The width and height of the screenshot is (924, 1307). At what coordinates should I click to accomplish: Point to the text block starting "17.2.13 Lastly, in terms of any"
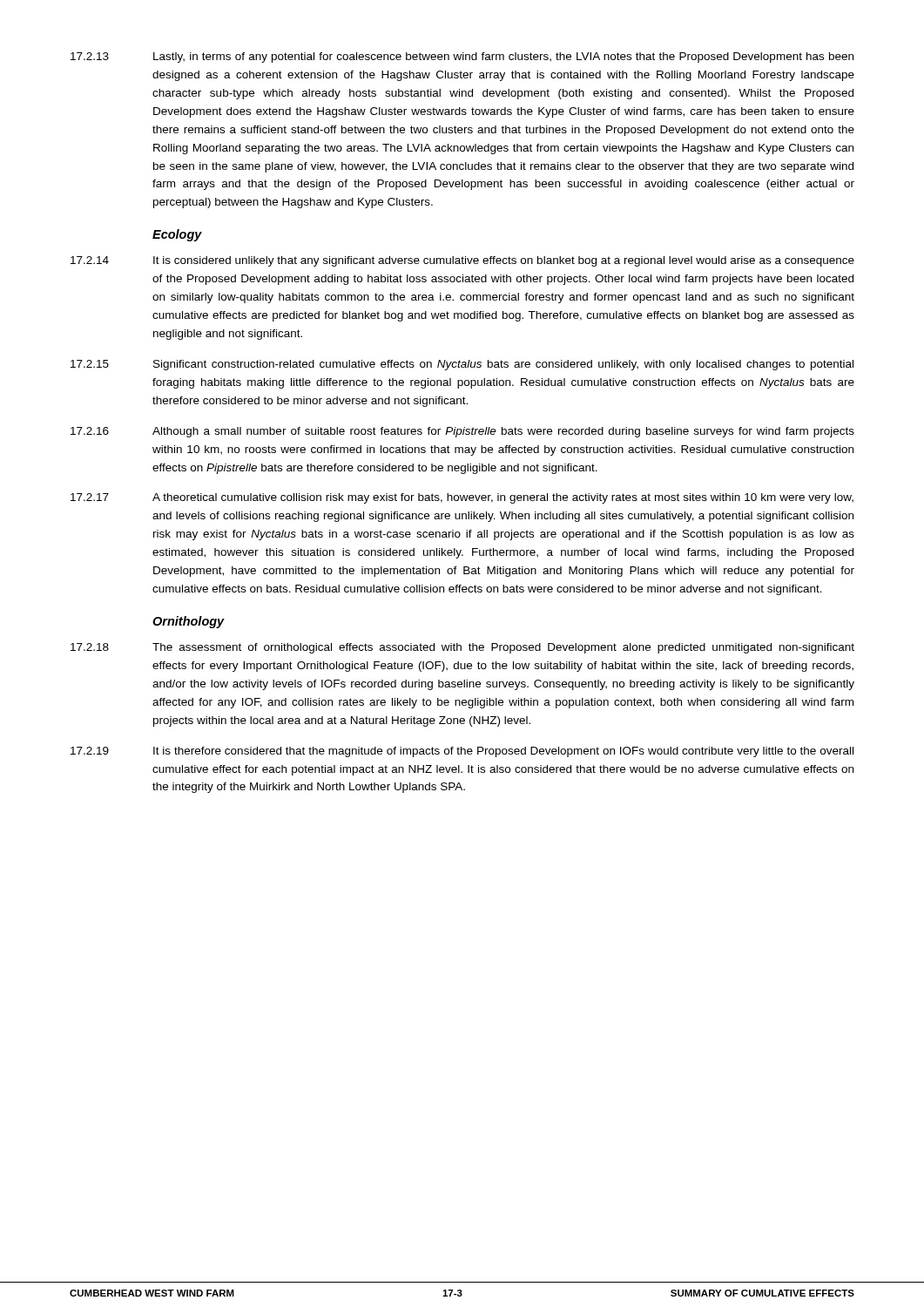click(462, 130)
